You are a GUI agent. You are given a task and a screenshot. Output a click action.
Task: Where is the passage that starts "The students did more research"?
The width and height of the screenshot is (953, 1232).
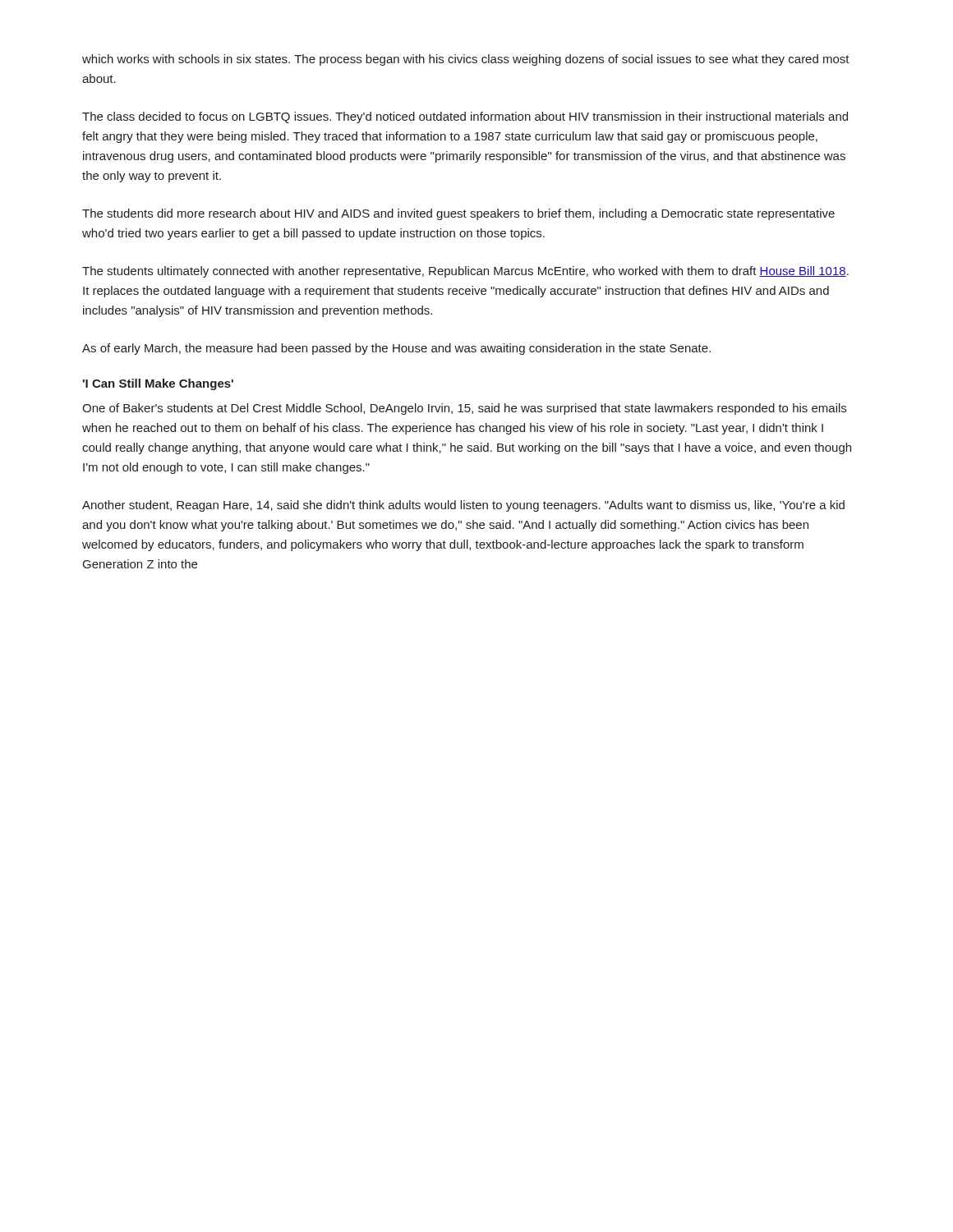click(x=459, y=223)
